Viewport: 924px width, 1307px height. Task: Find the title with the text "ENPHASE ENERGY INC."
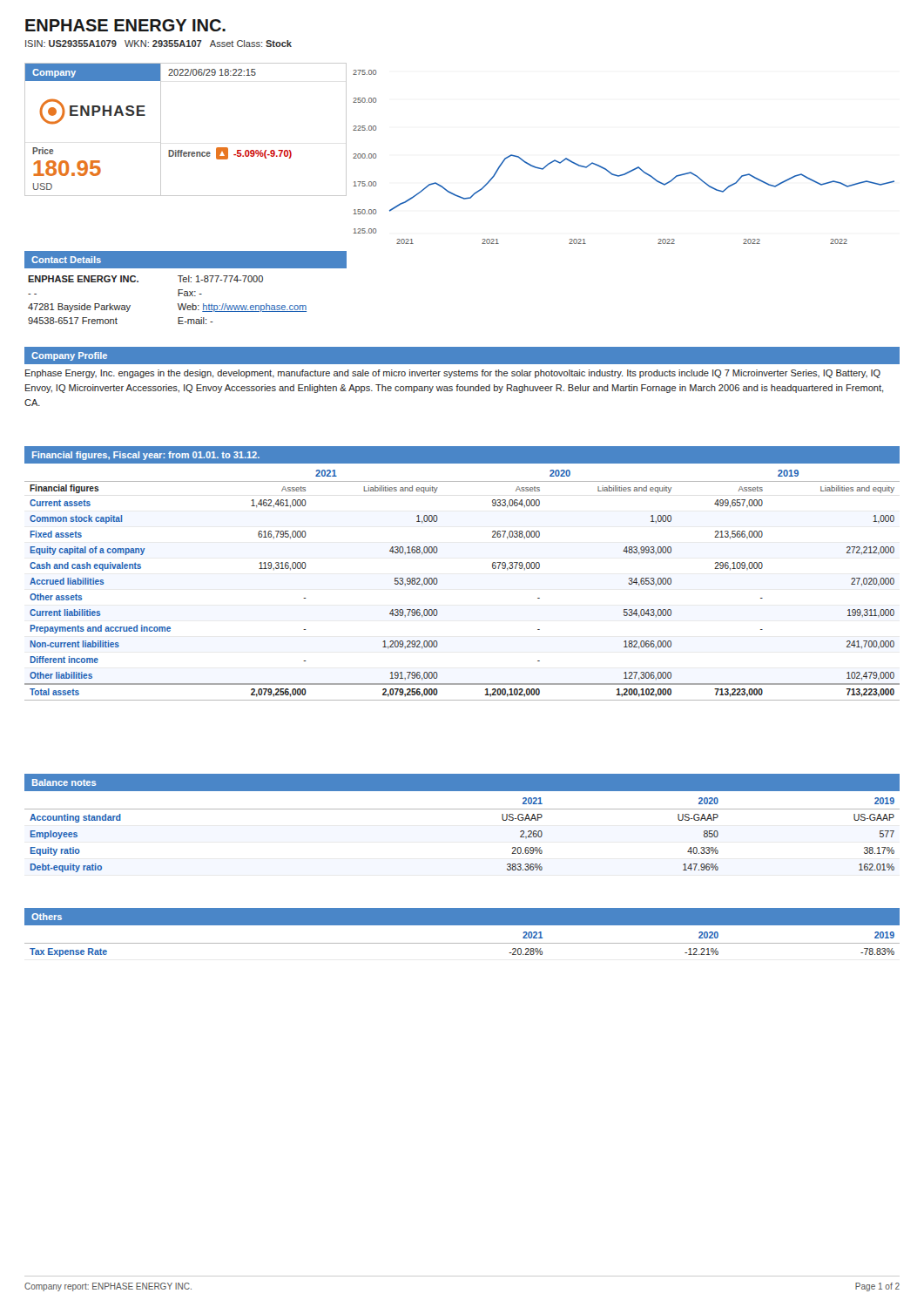click(x=125, y=25)
